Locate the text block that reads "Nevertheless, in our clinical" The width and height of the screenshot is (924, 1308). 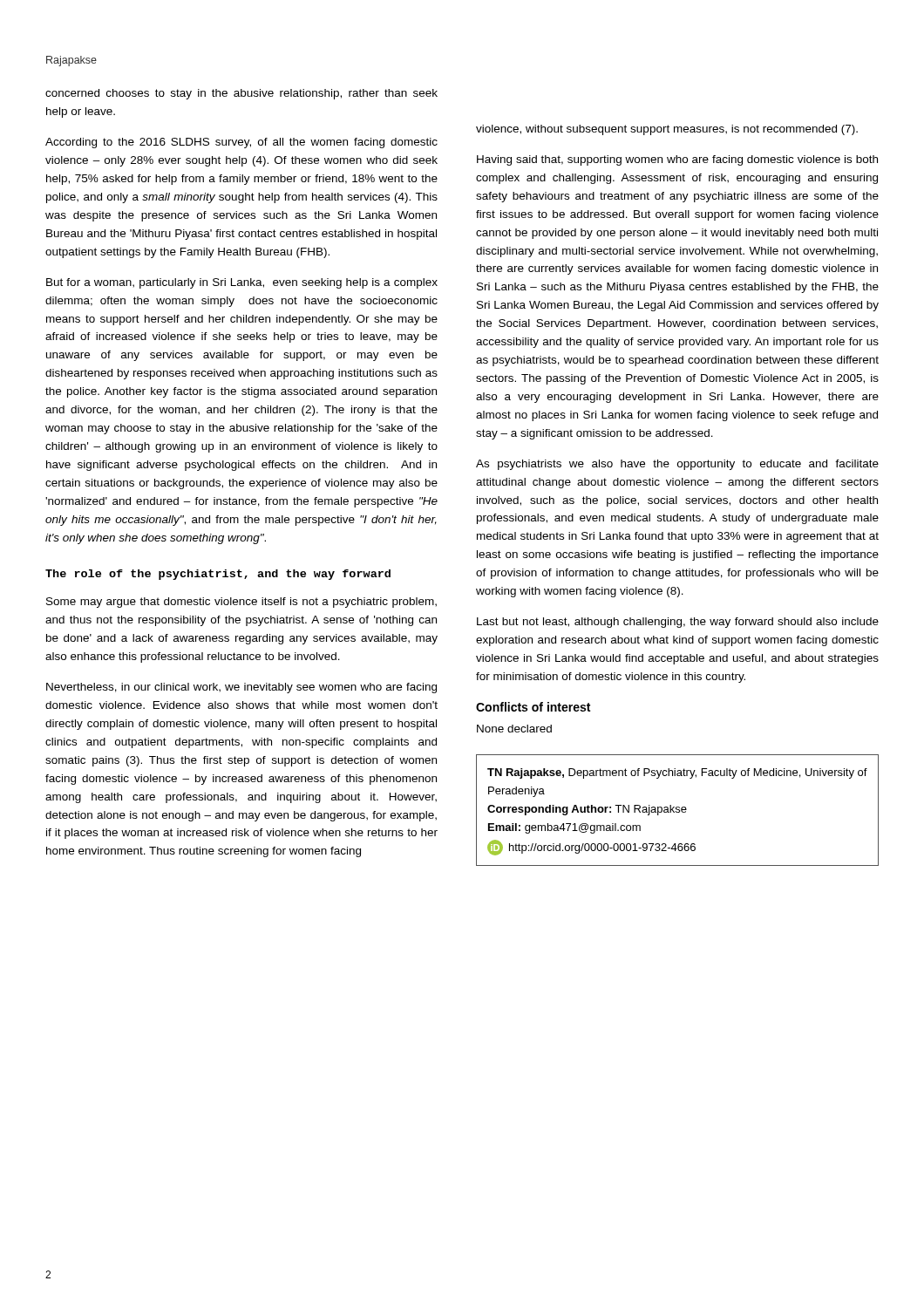point(241,770)
